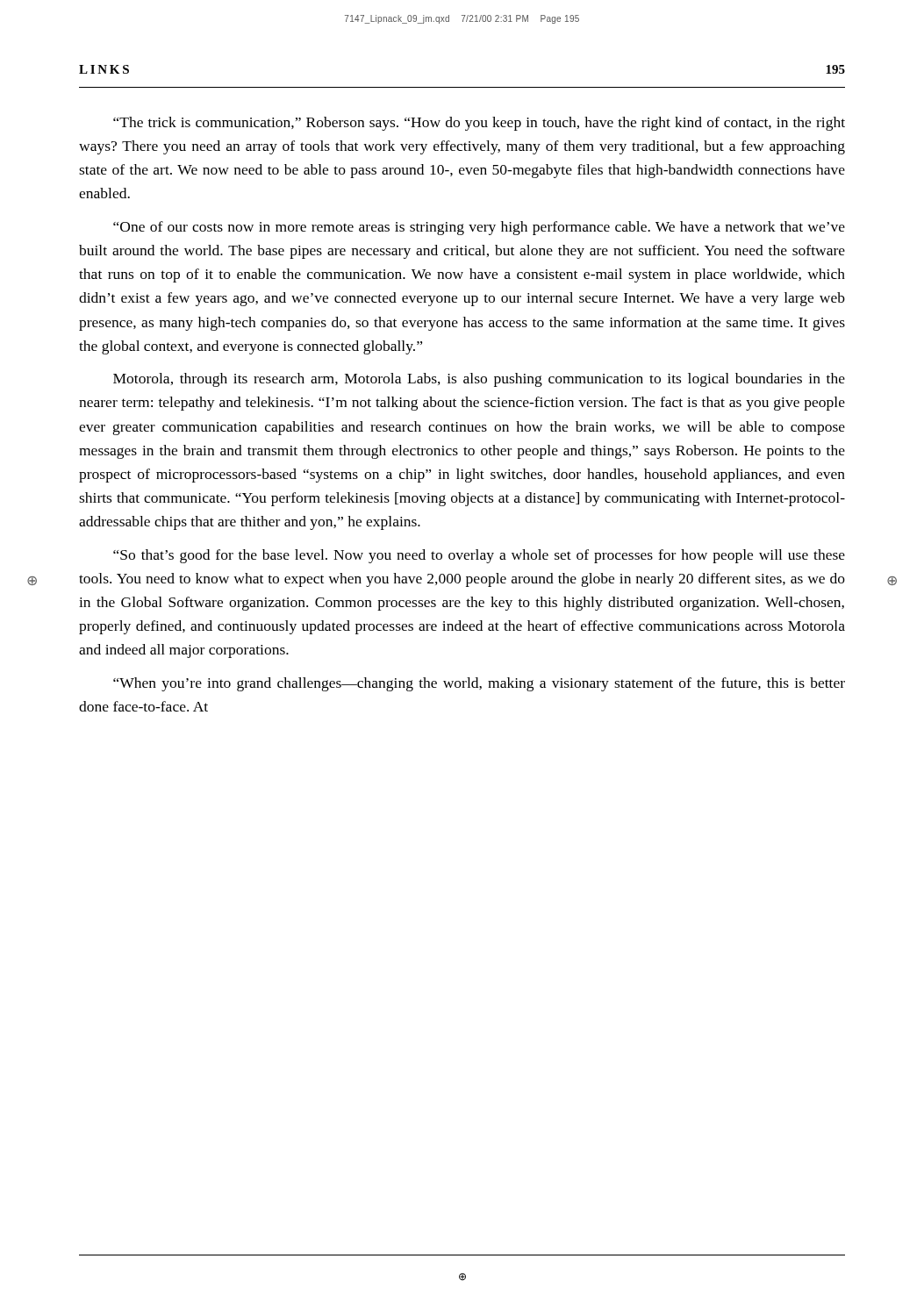
Task: Navigate to the block starting "“So that’s good for the base level."
Action: coord(462,602)
